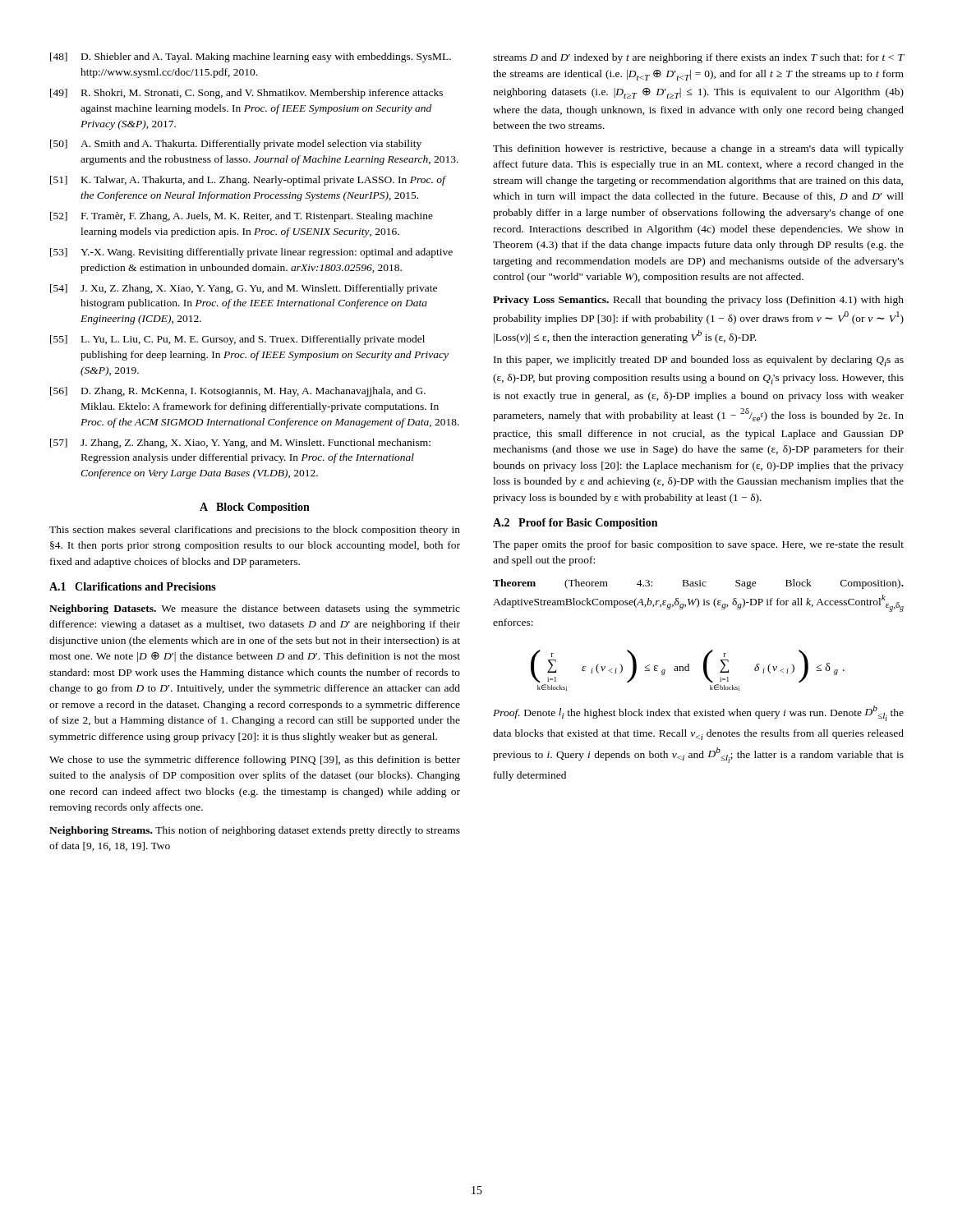The height and width of the screenshot is (1232, 953).
Task: Click on the element starting "A.2 Proof for Basic"
Action: pyautogui.click(x=575, y=523)
